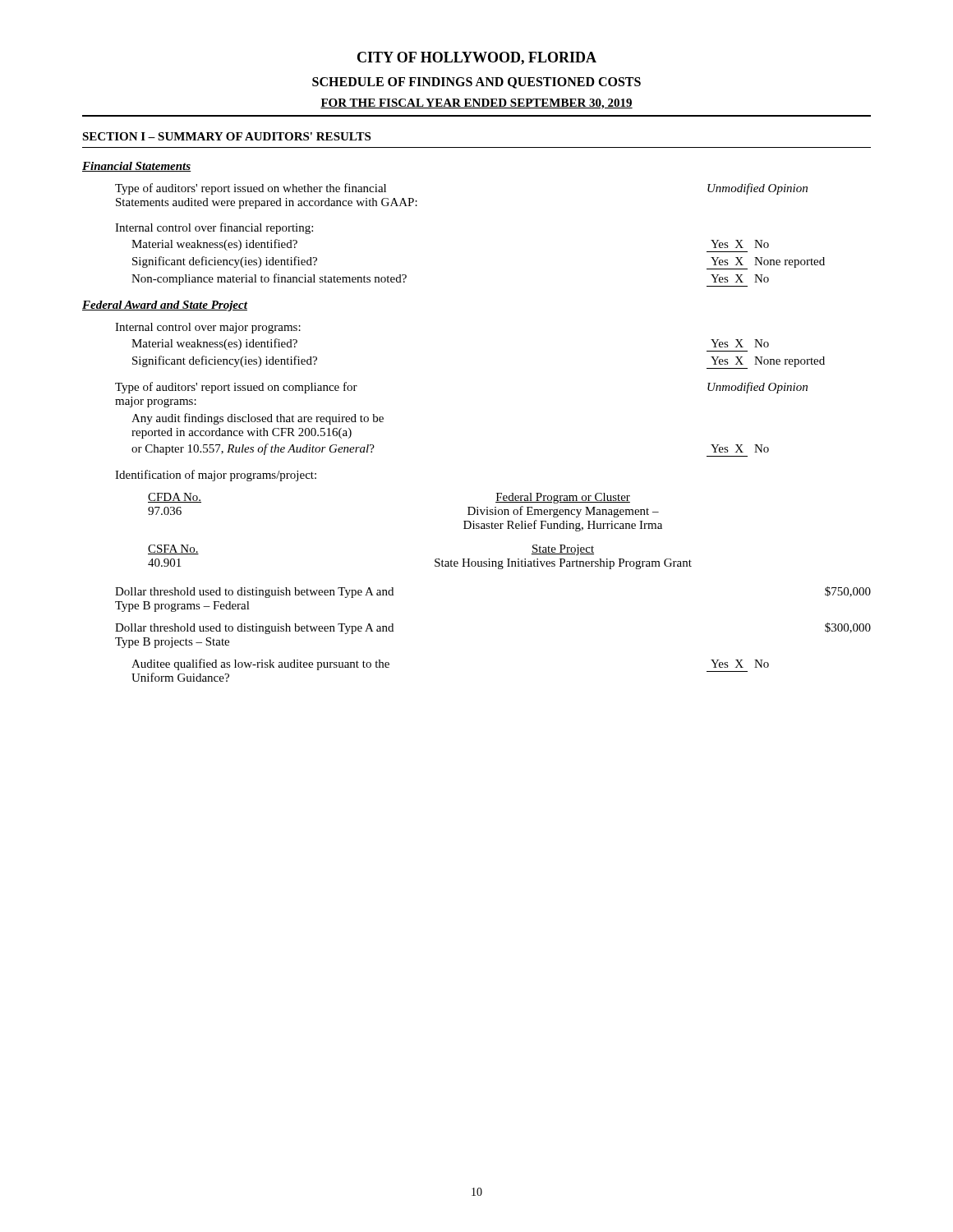
Task: Find the text block containing "Internal control over financial reporting: Material"
Action: (214, 228)
